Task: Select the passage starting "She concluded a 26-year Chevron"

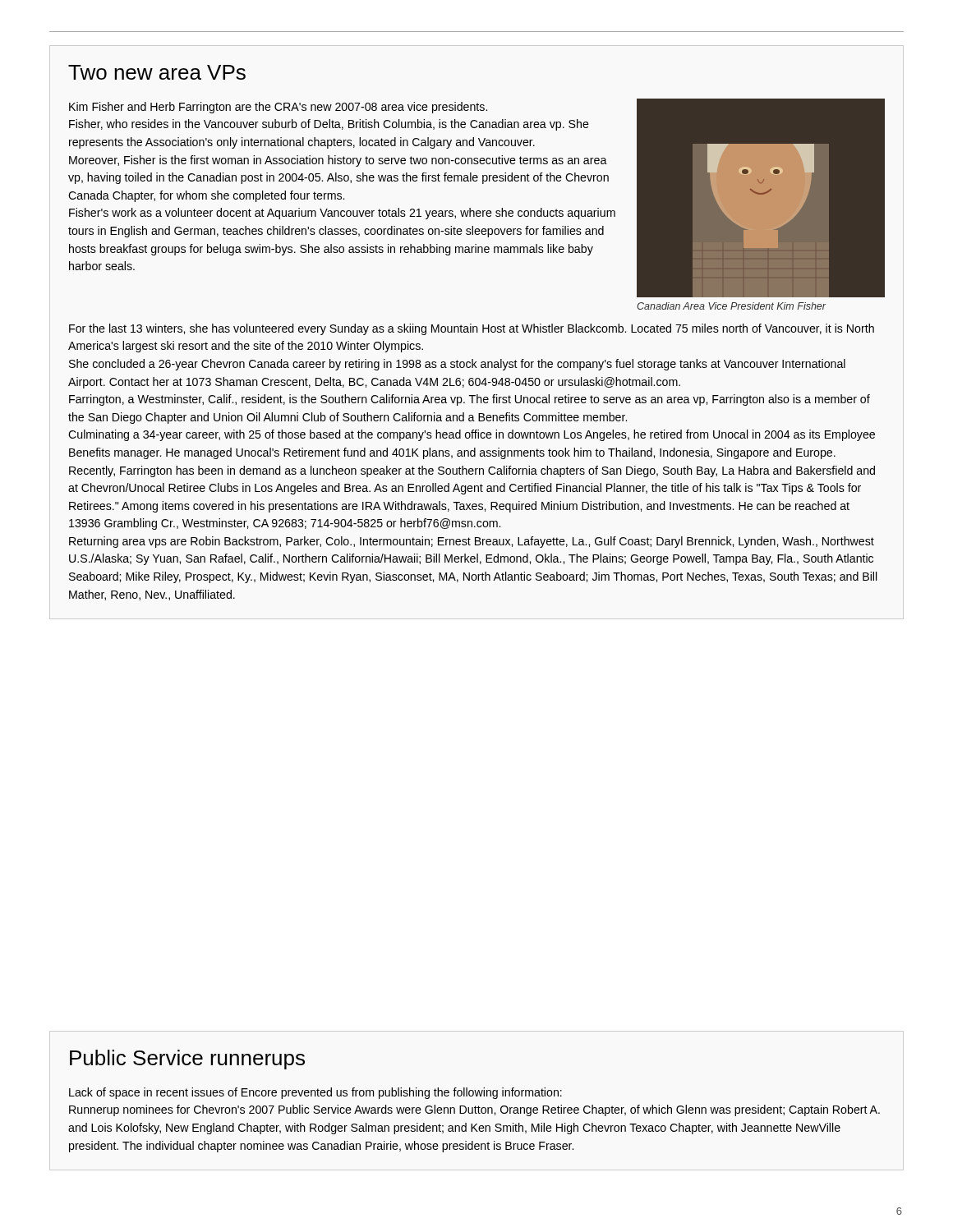Action: pos(476,373)
